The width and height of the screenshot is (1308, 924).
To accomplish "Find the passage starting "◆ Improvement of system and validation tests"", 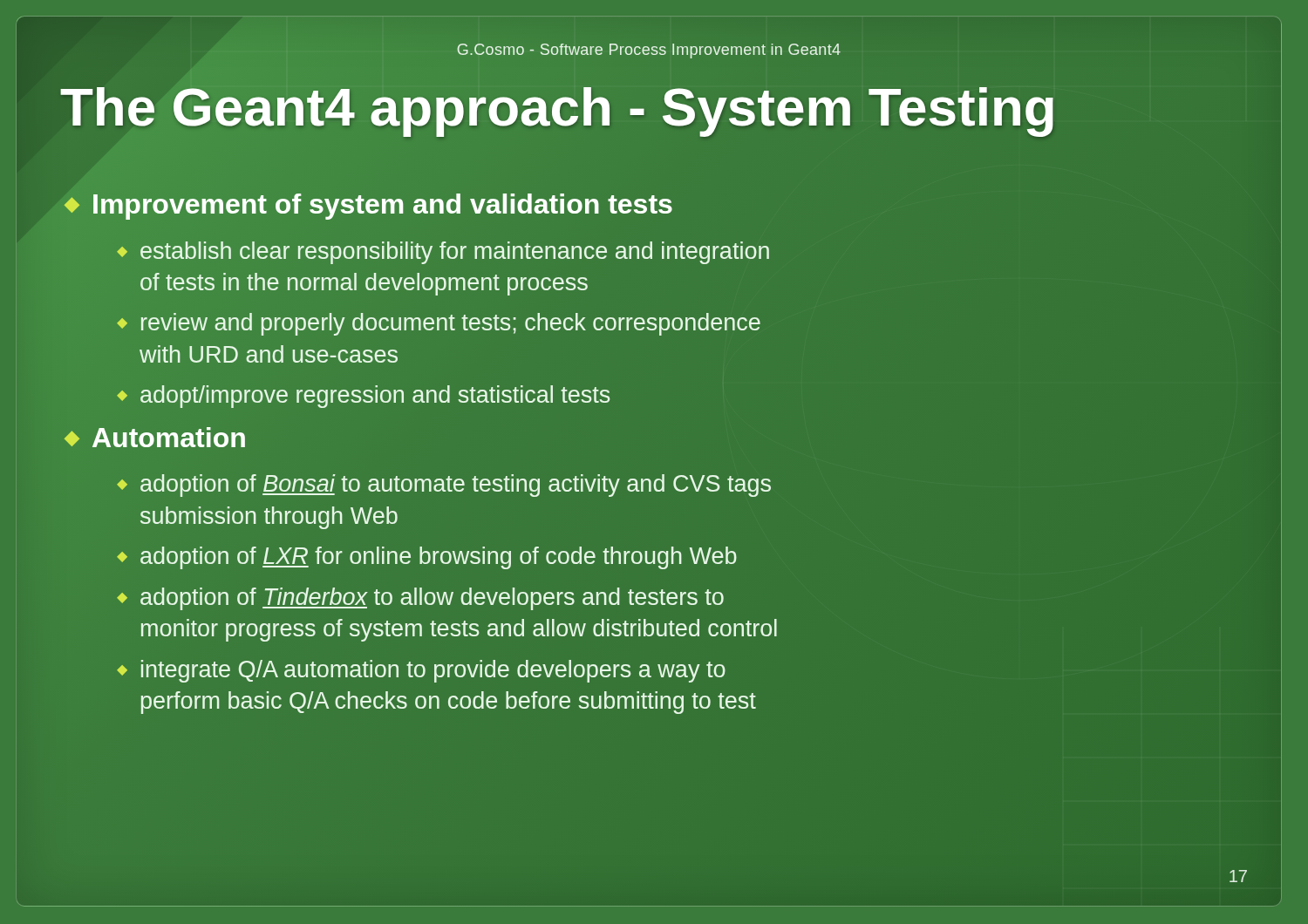I will [x=369, y=205].
